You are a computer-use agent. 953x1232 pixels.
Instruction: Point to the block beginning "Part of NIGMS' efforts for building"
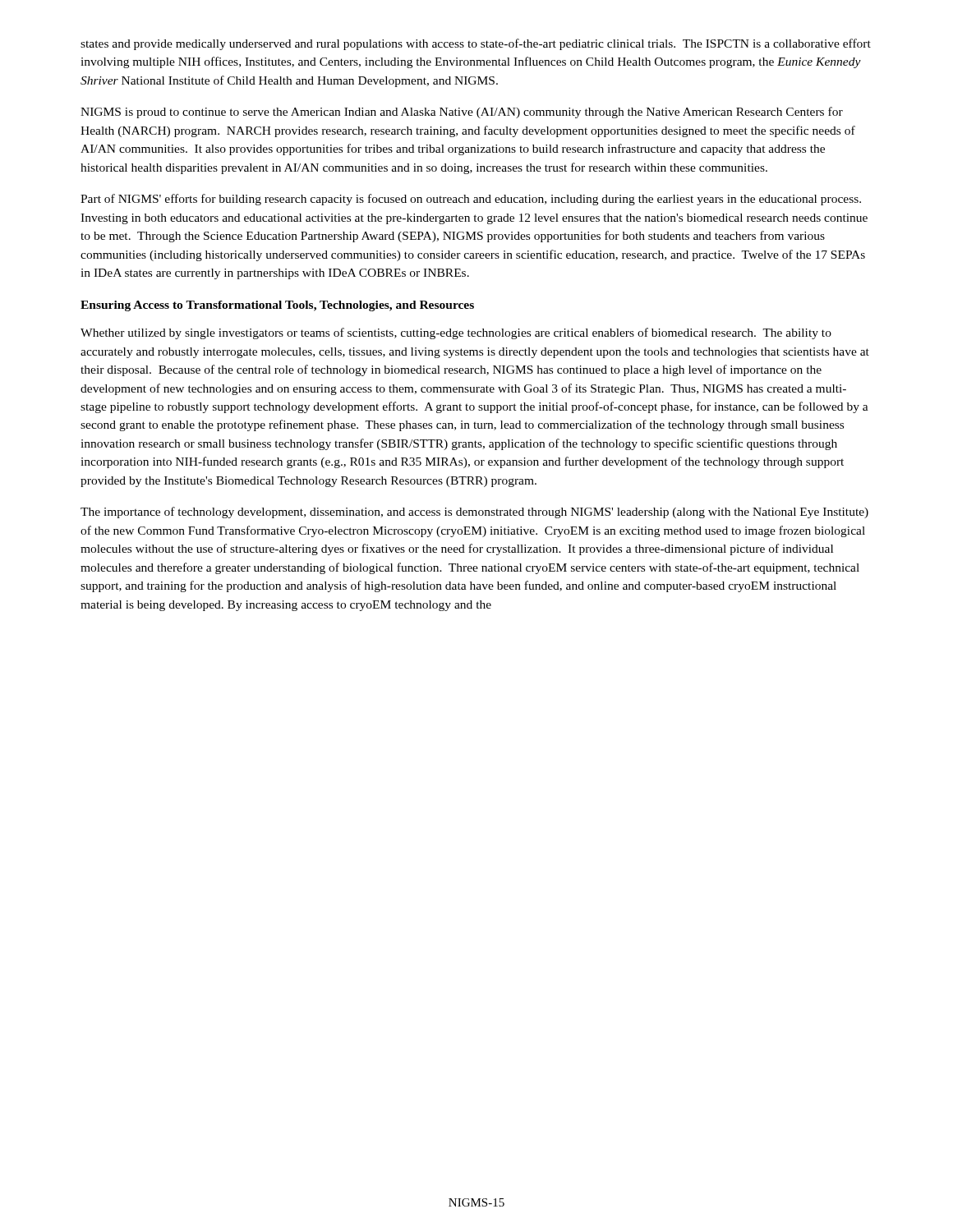(474, 235)
